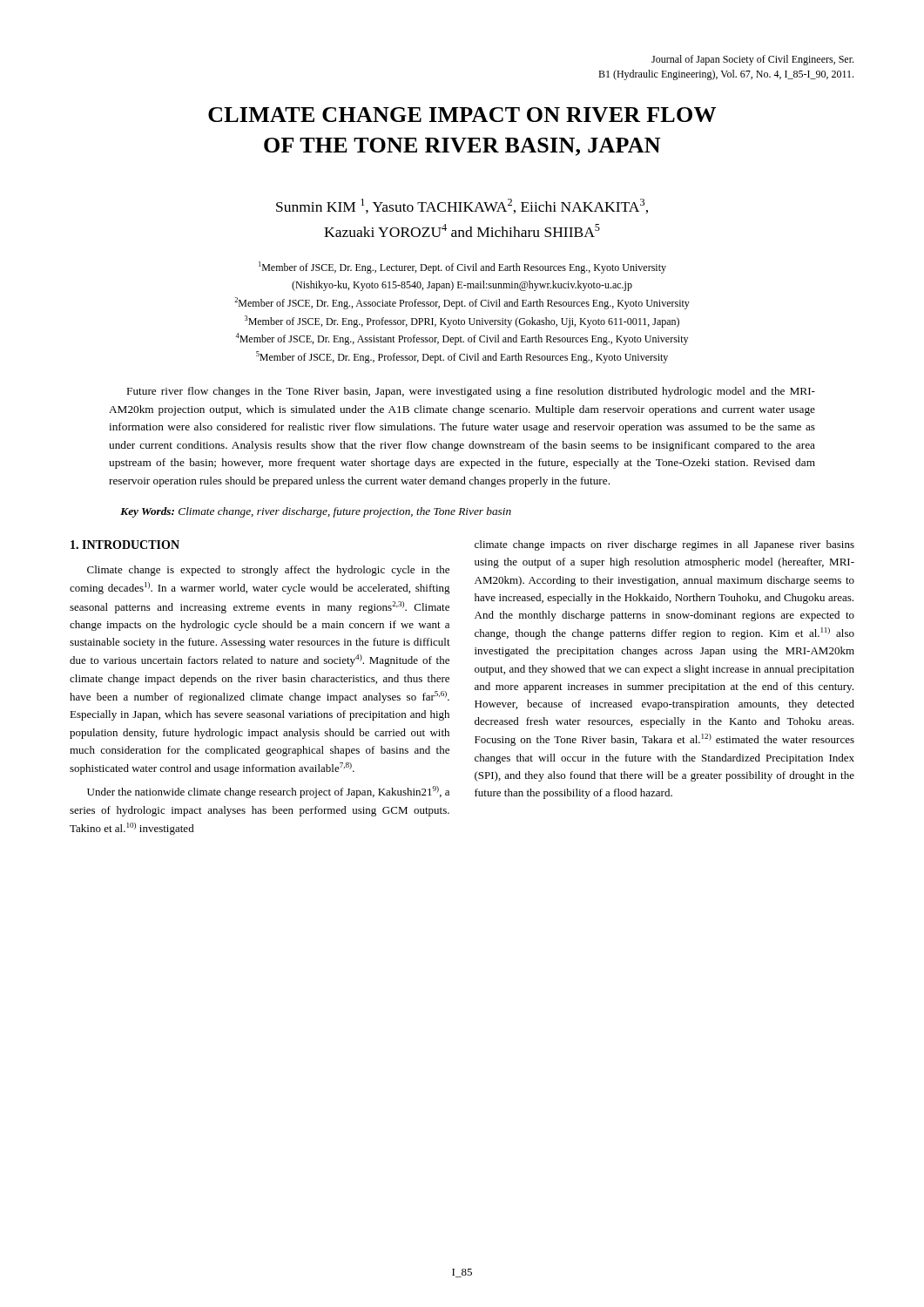Click the passage that begins "Sunmin KIM 1, Yasuto"
The height and width of the screenshot is (1307, 924).
462,218
